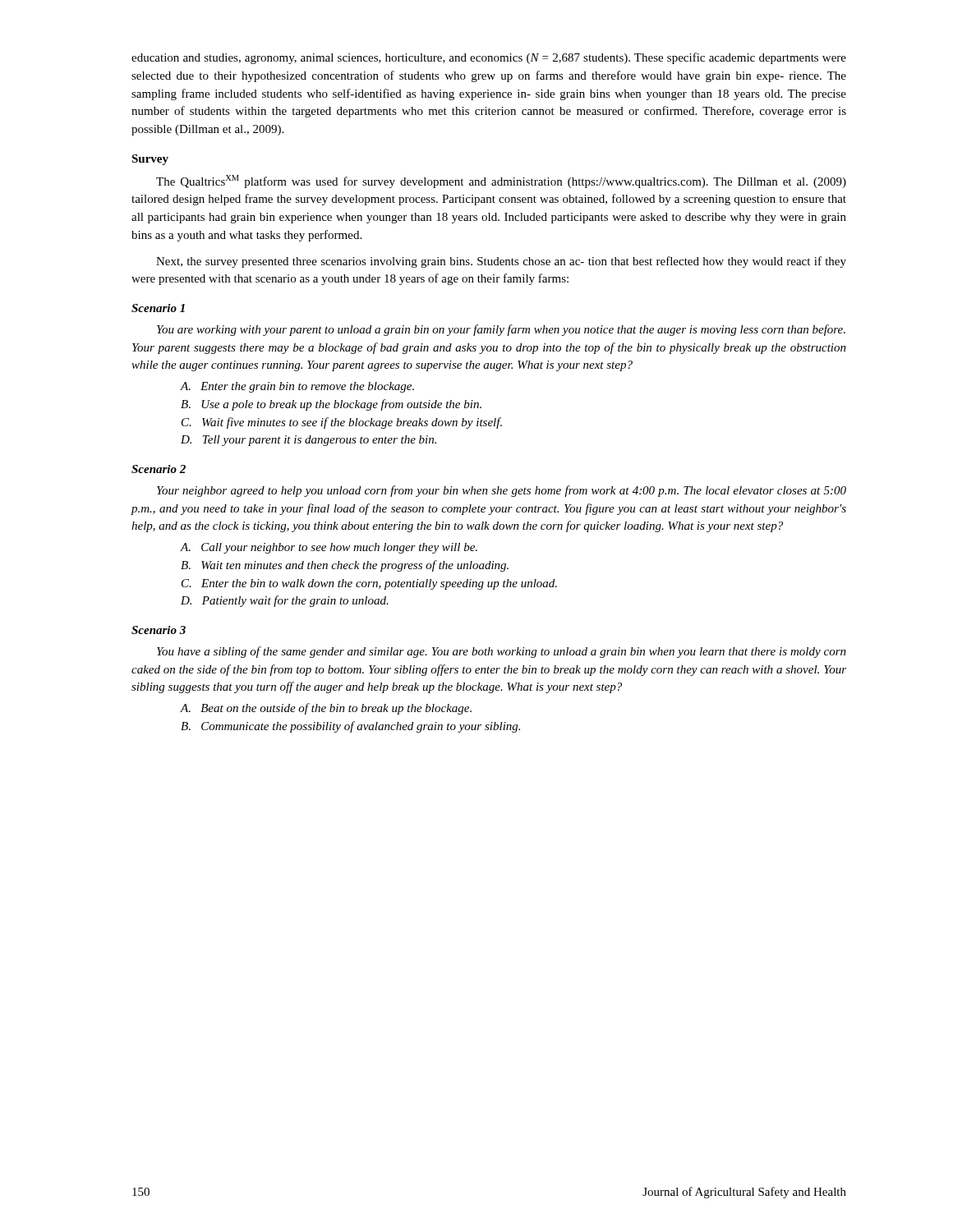Find the text block starting "You are working"
Viewport: 953px width, 1232px height.
pos(489,348)
